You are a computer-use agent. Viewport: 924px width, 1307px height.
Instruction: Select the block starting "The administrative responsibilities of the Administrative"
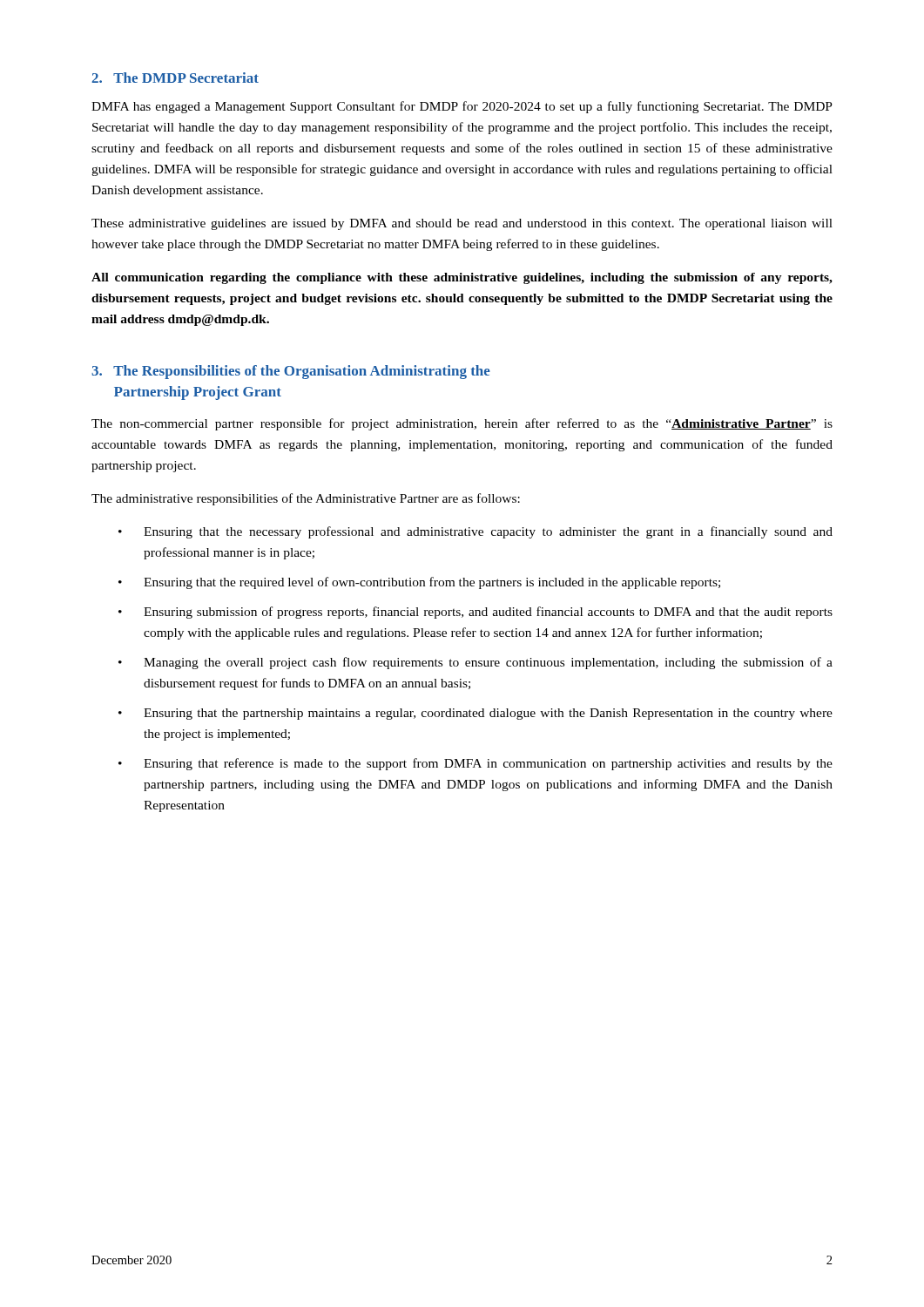[306, 498]
